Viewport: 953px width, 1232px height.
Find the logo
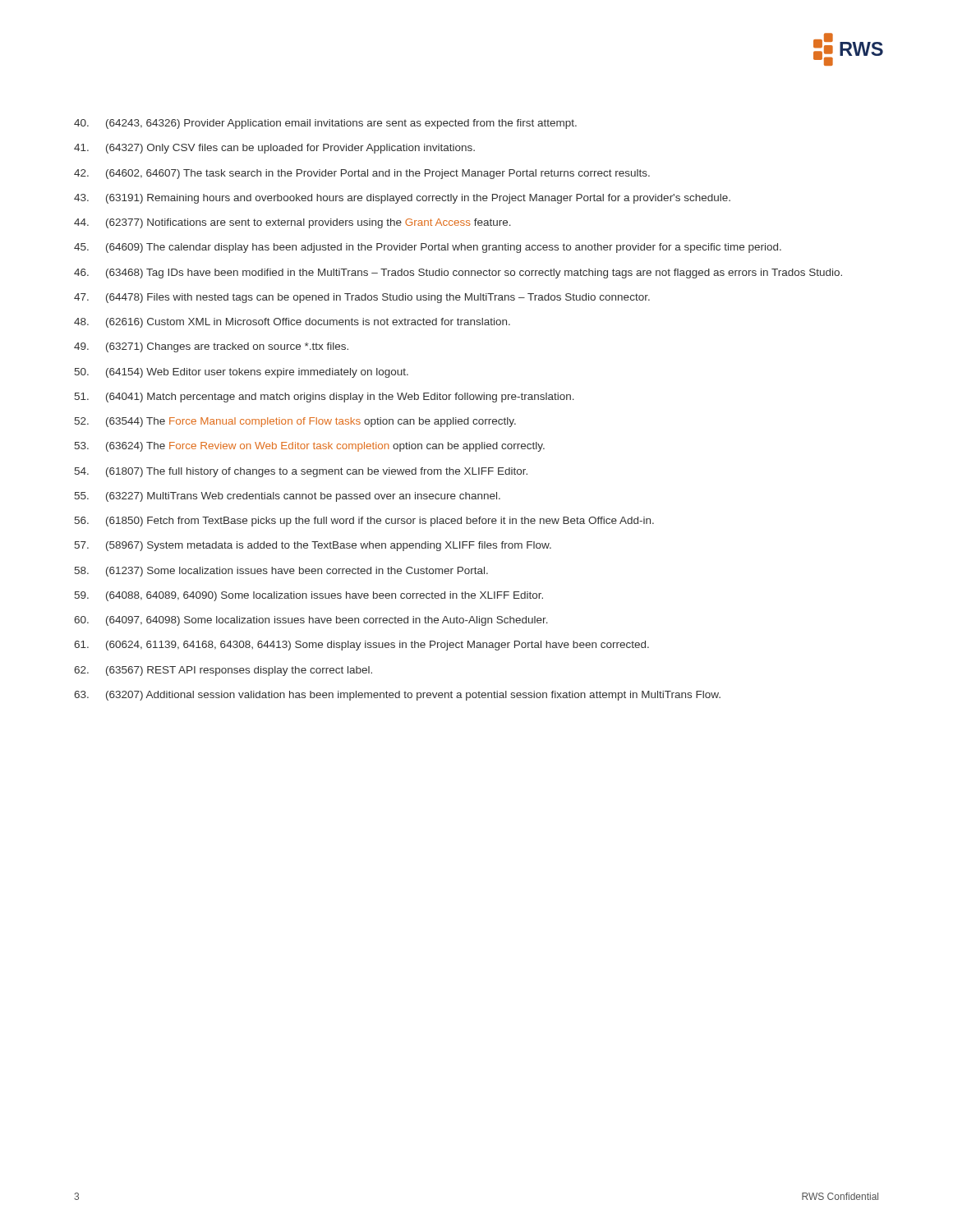click(x=854, y=54)
